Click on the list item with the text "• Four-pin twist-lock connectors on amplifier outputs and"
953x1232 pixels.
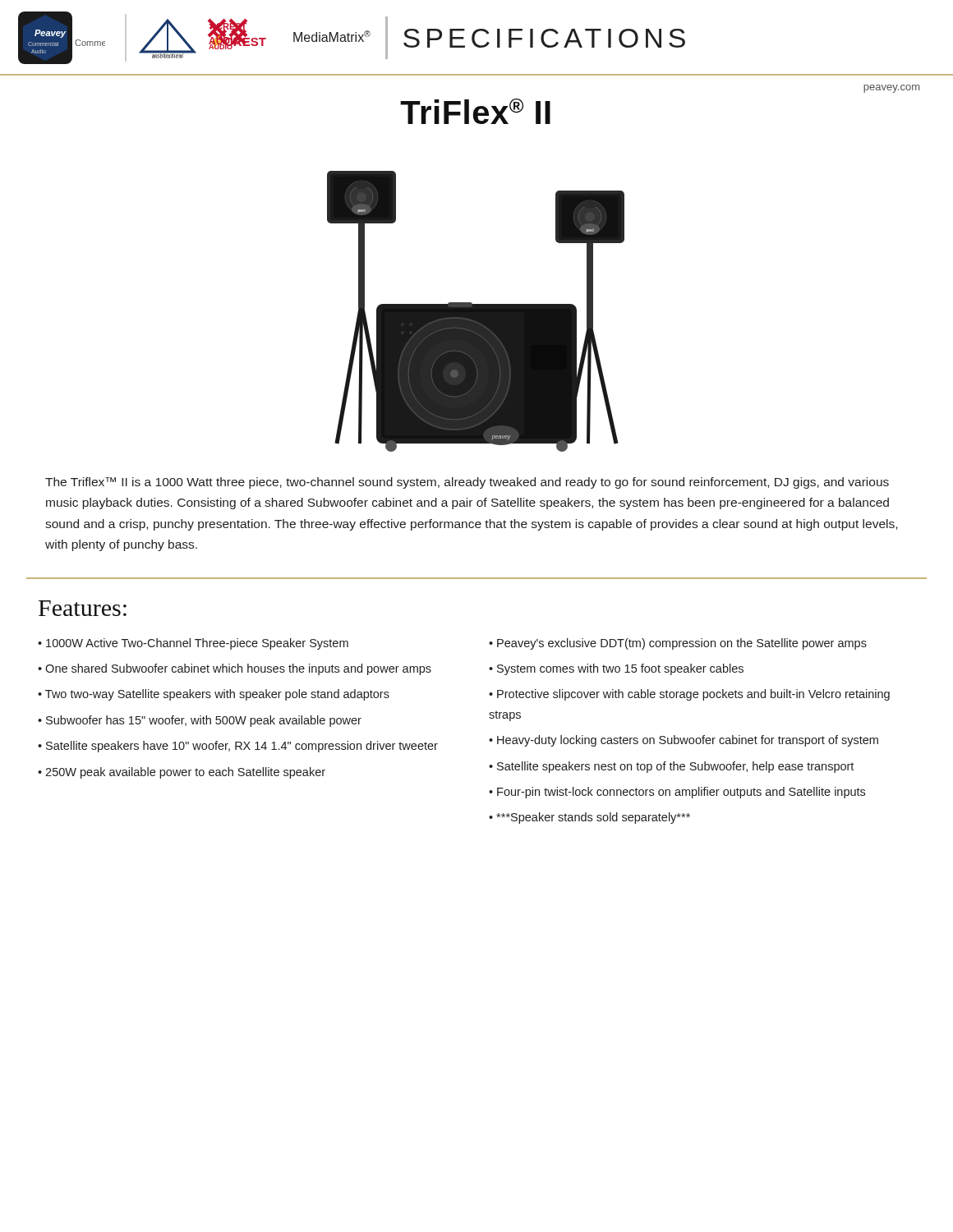677,792
